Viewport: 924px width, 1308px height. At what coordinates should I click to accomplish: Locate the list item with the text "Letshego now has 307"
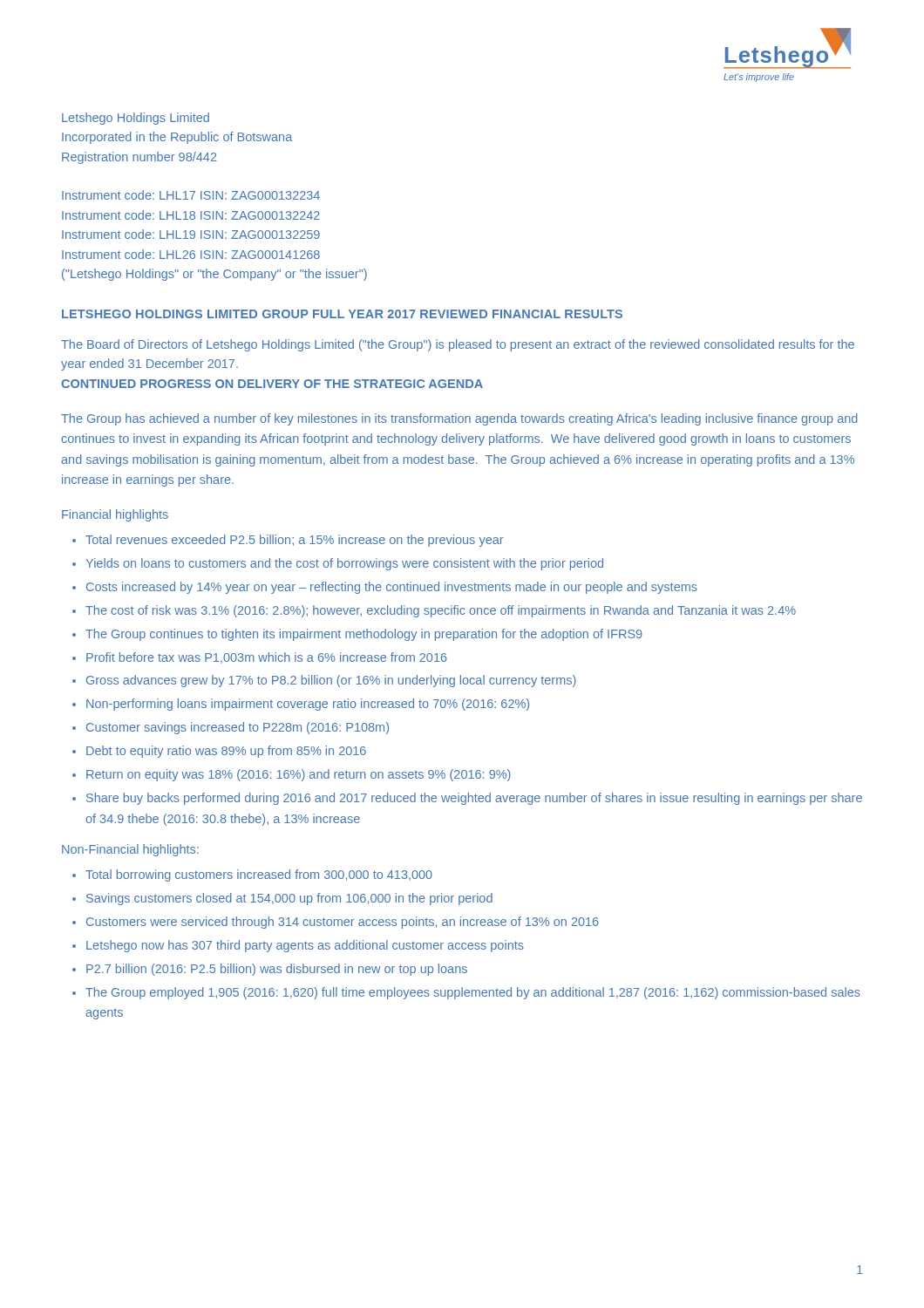pyautogui.click(x=305, y=945)
